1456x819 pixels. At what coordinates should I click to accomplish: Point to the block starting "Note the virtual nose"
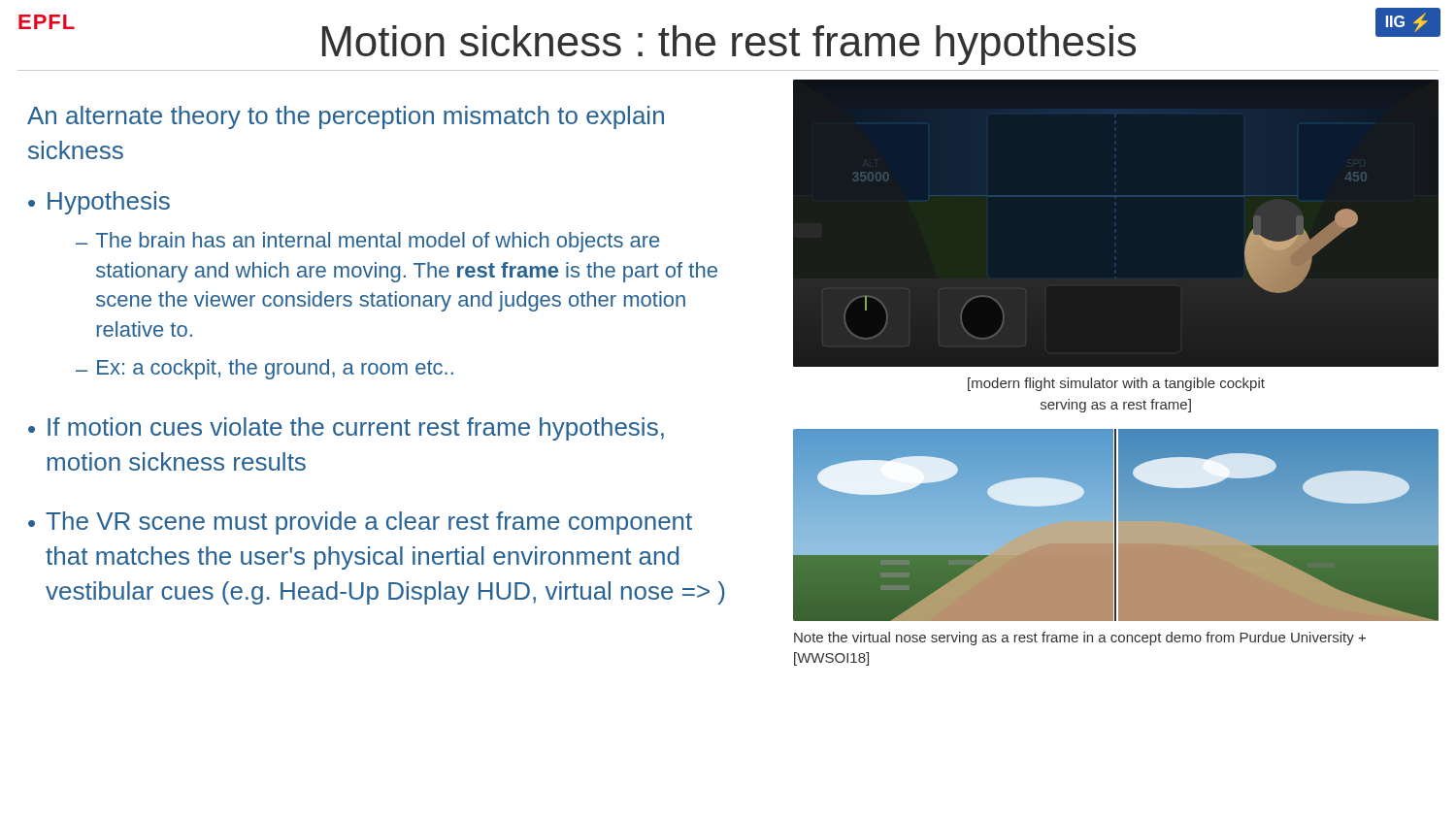tap(1080, 647)
